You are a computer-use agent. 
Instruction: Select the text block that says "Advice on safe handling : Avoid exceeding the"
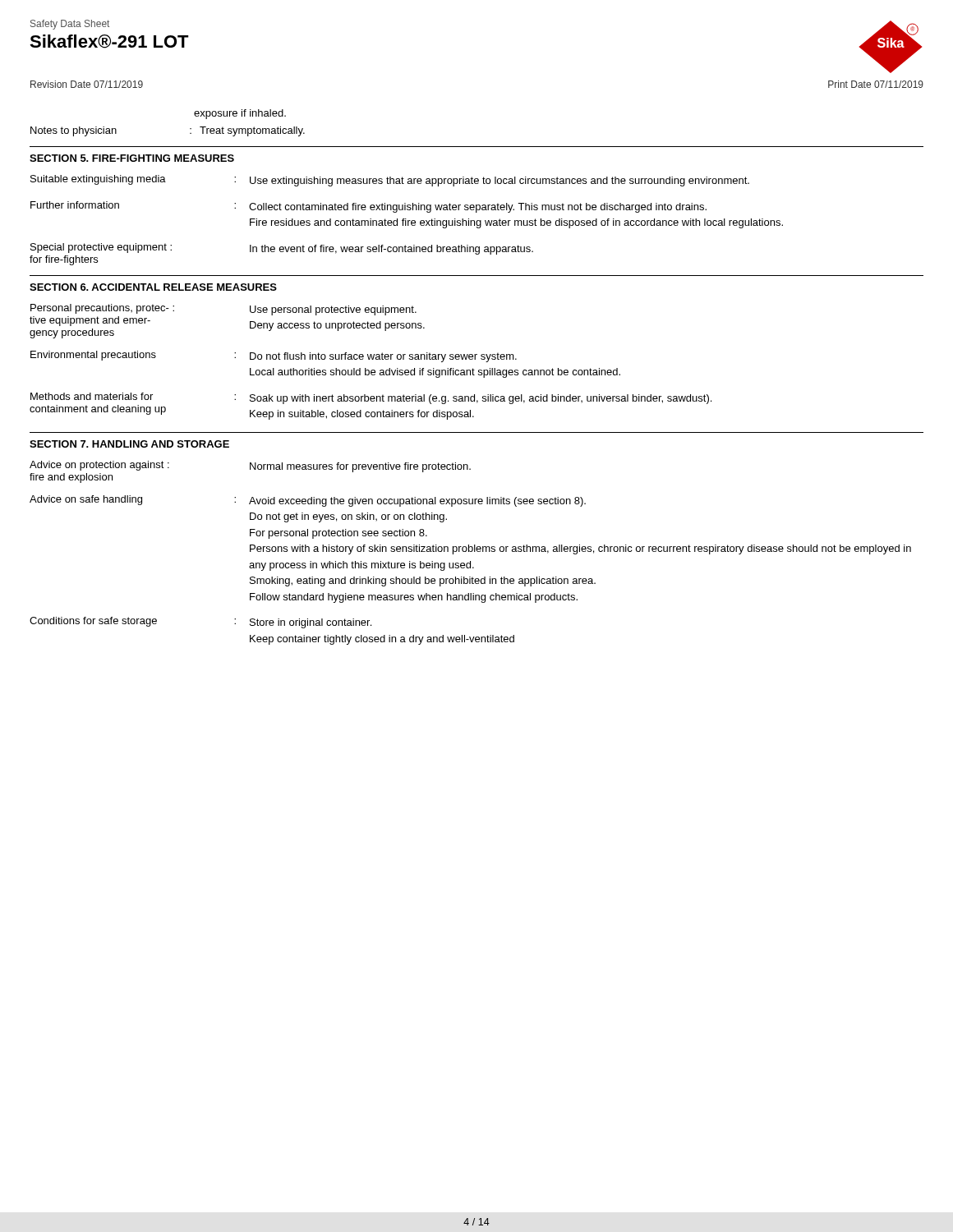click(476, 548)
